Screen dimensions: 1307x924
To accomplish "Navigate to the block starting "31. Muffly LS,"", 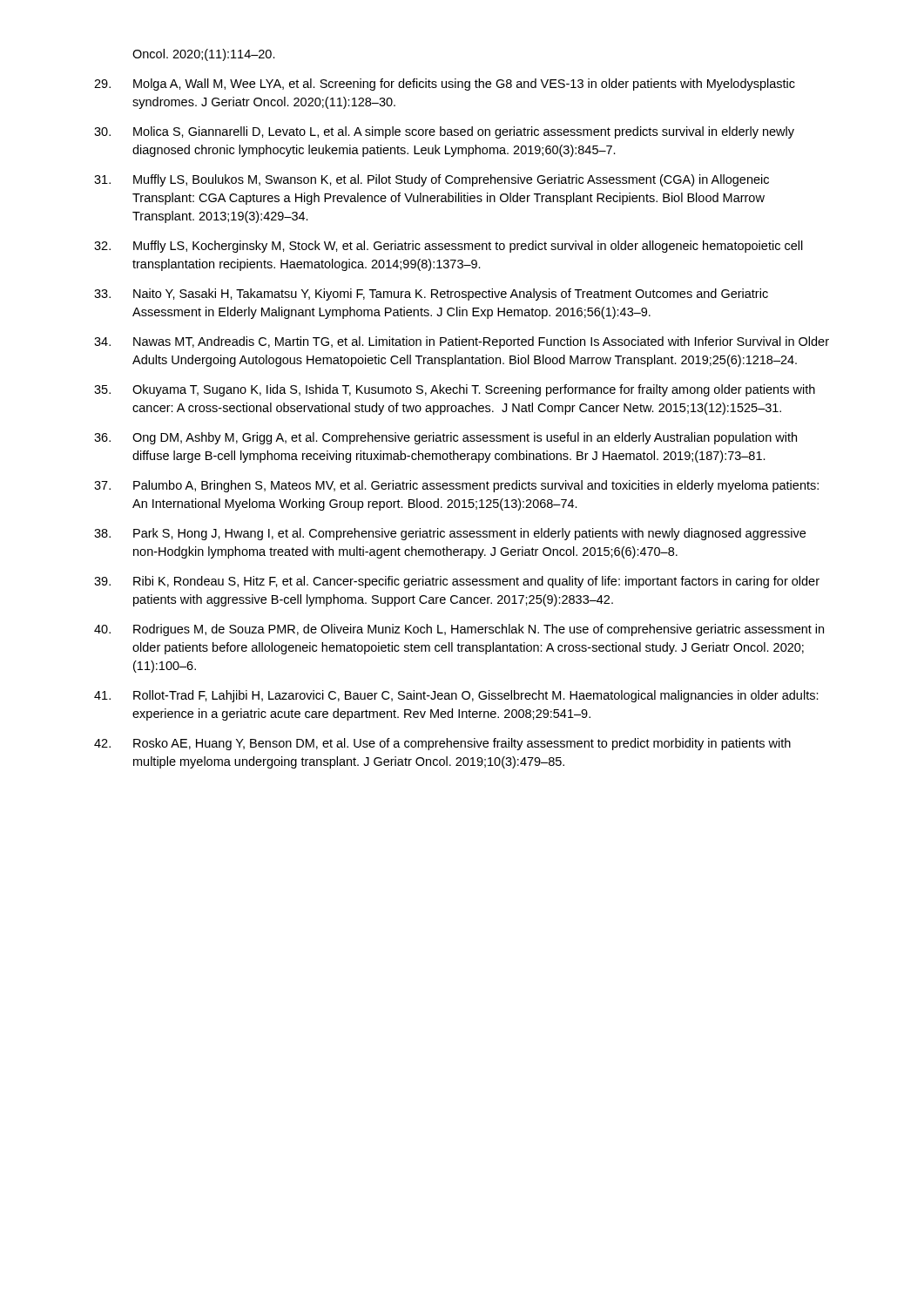I will [x=462, y=198].
